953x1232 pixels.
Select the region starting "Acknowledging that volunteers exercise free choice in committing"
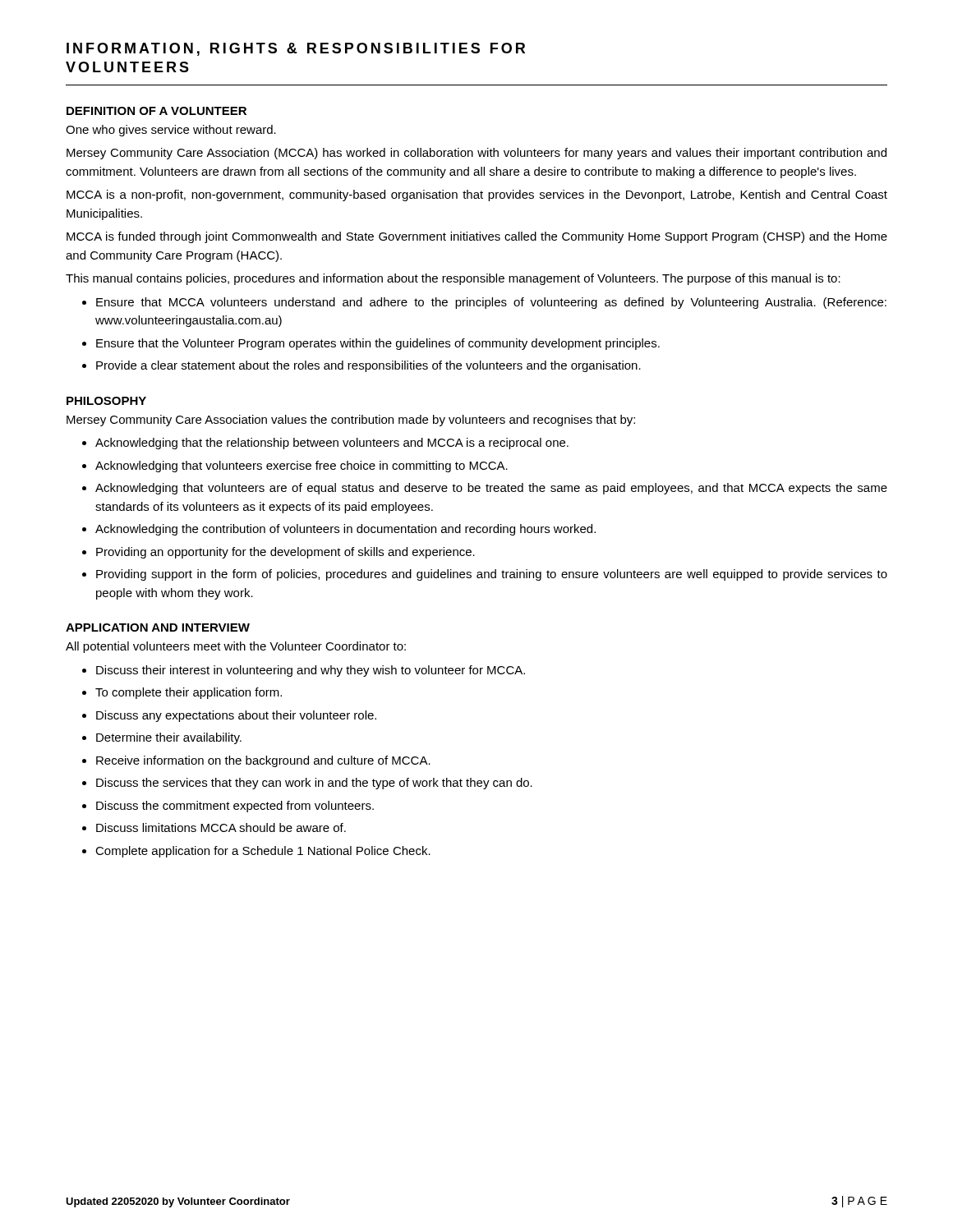click(x=302, y=465)
